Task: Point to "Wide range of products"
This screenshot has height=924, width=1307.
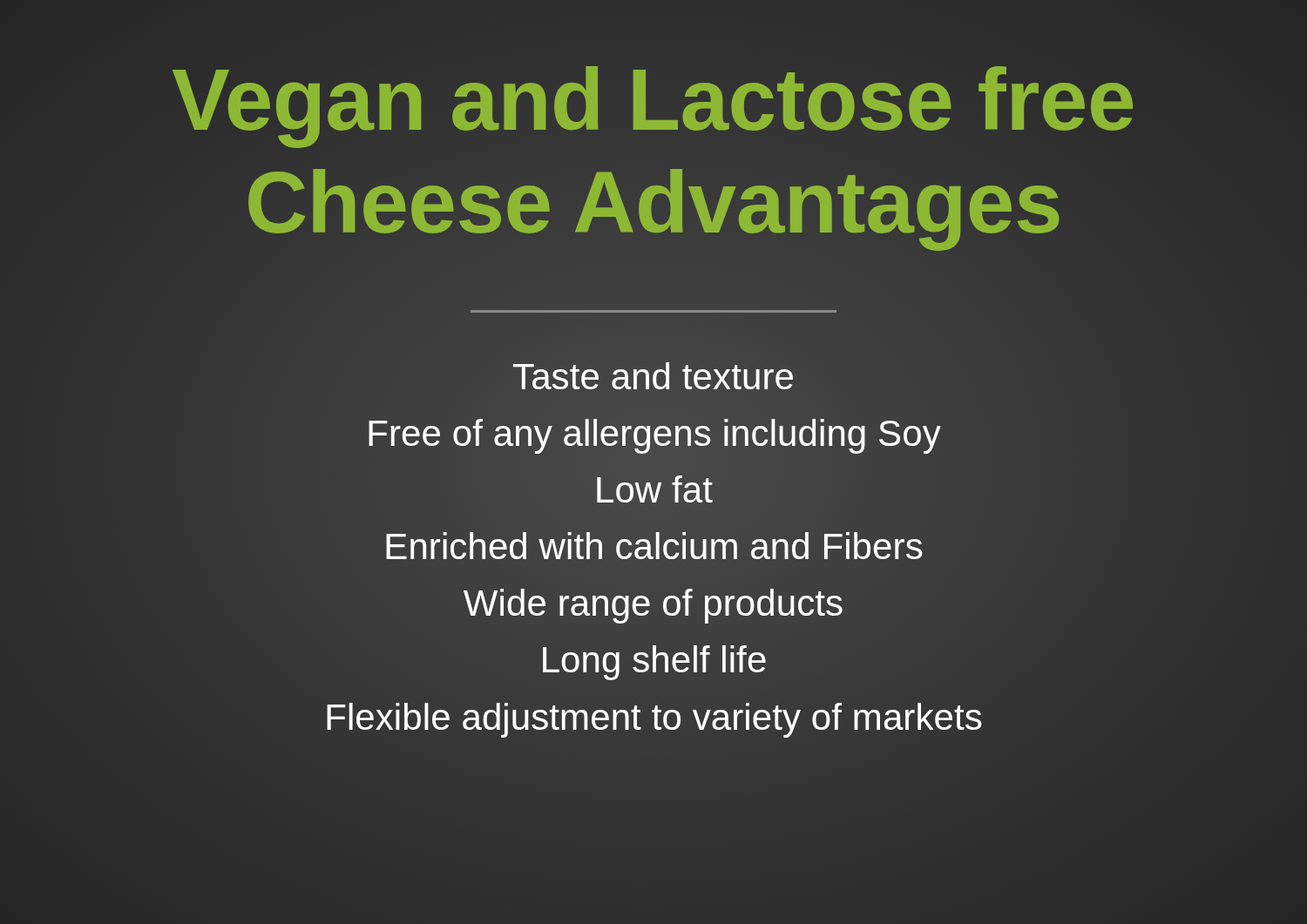Action: coord(654,603)
